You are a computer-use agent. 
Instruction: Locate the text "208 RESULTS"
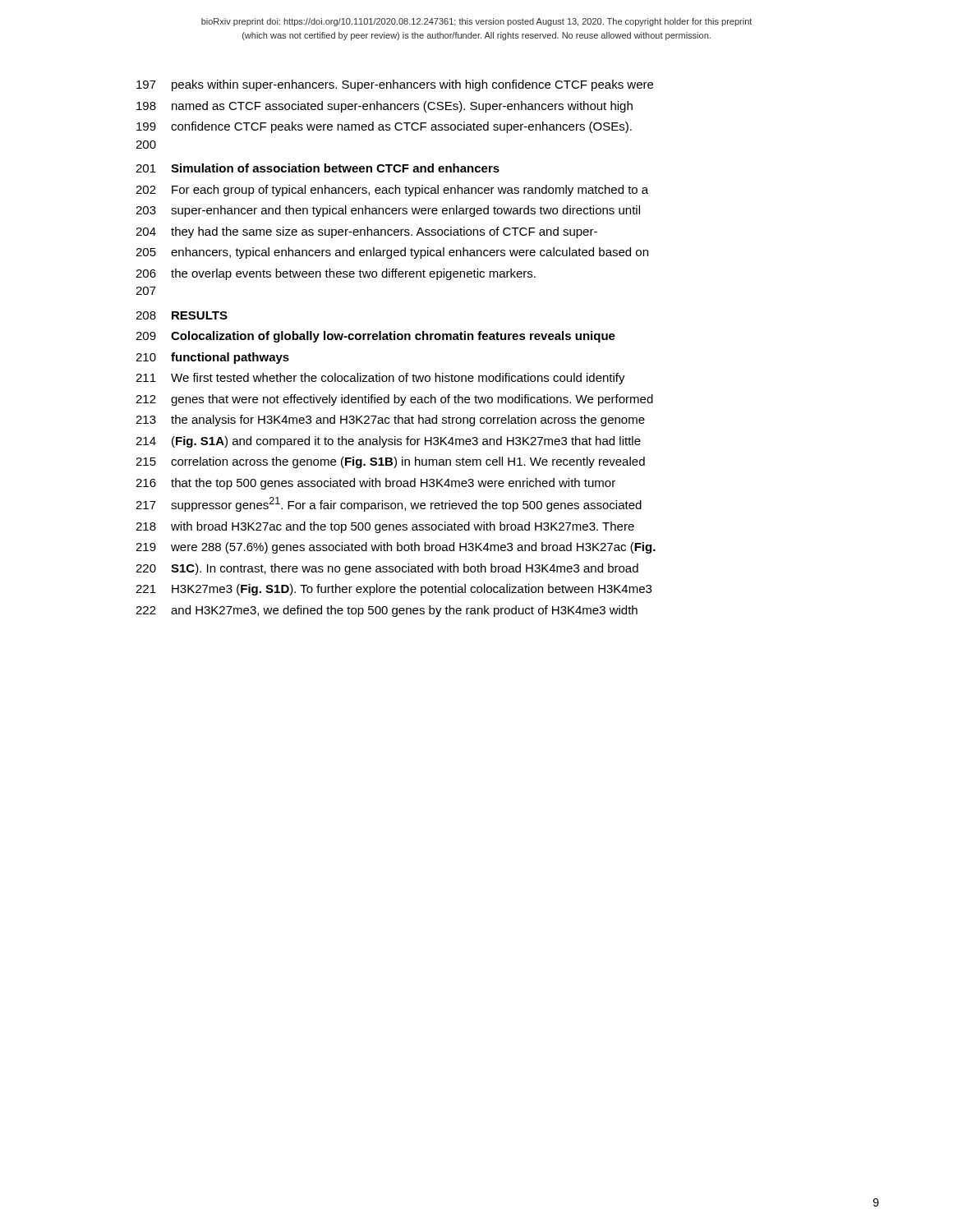coord(182,315)
